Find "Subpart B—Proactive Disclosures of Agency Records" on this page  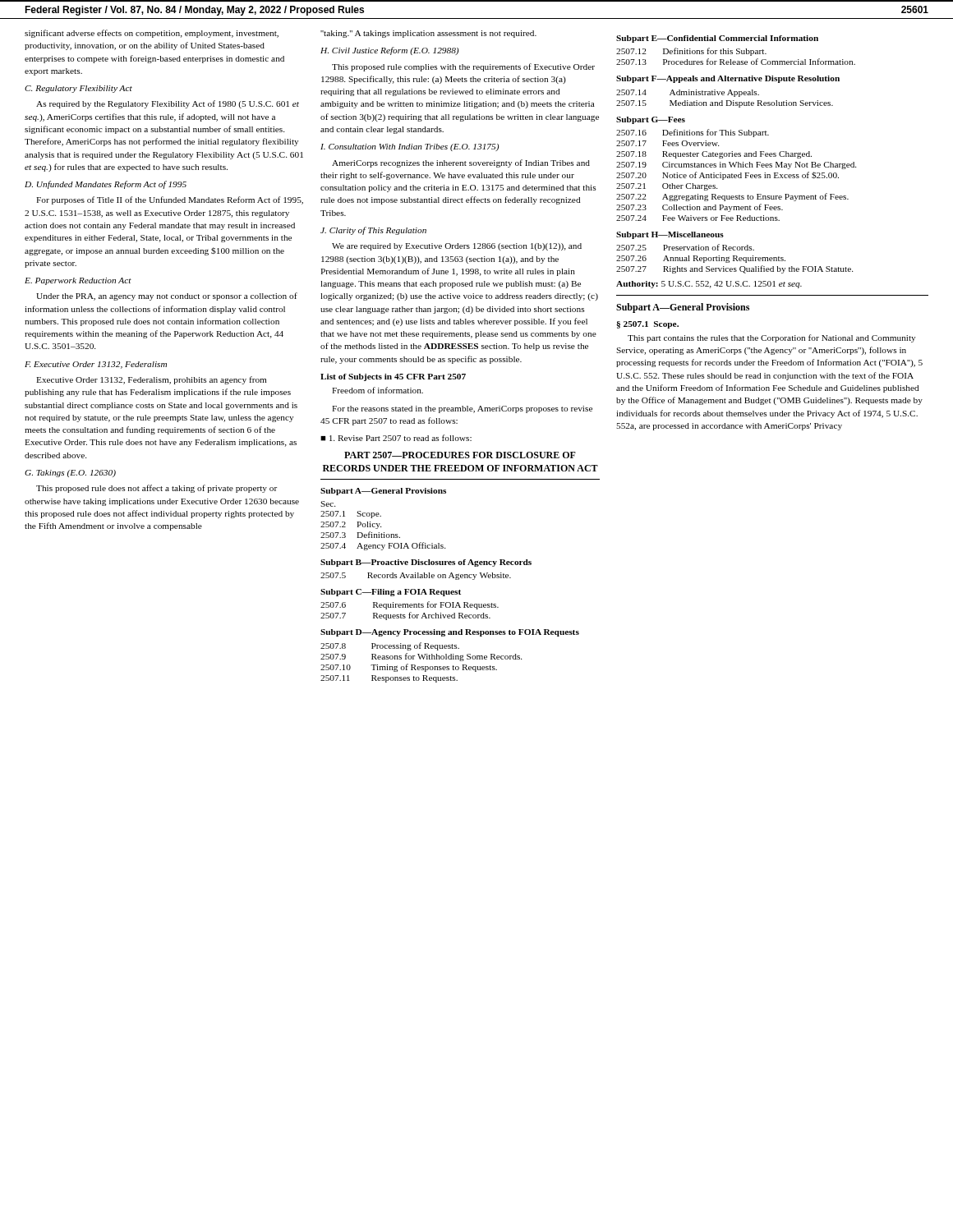[460, 562]
